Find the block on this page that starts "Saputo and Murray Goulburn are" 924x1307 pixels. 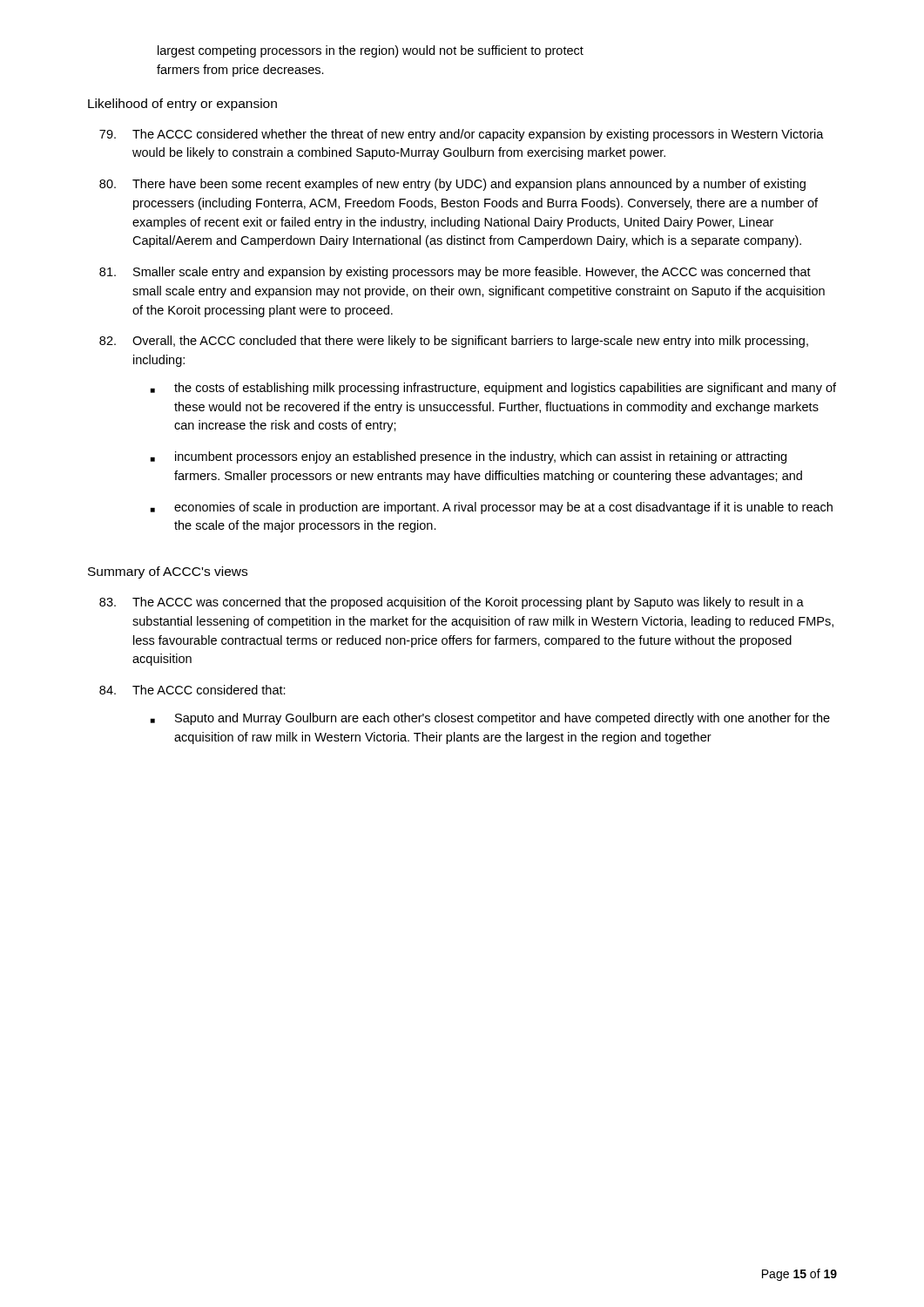click(493, 728)
